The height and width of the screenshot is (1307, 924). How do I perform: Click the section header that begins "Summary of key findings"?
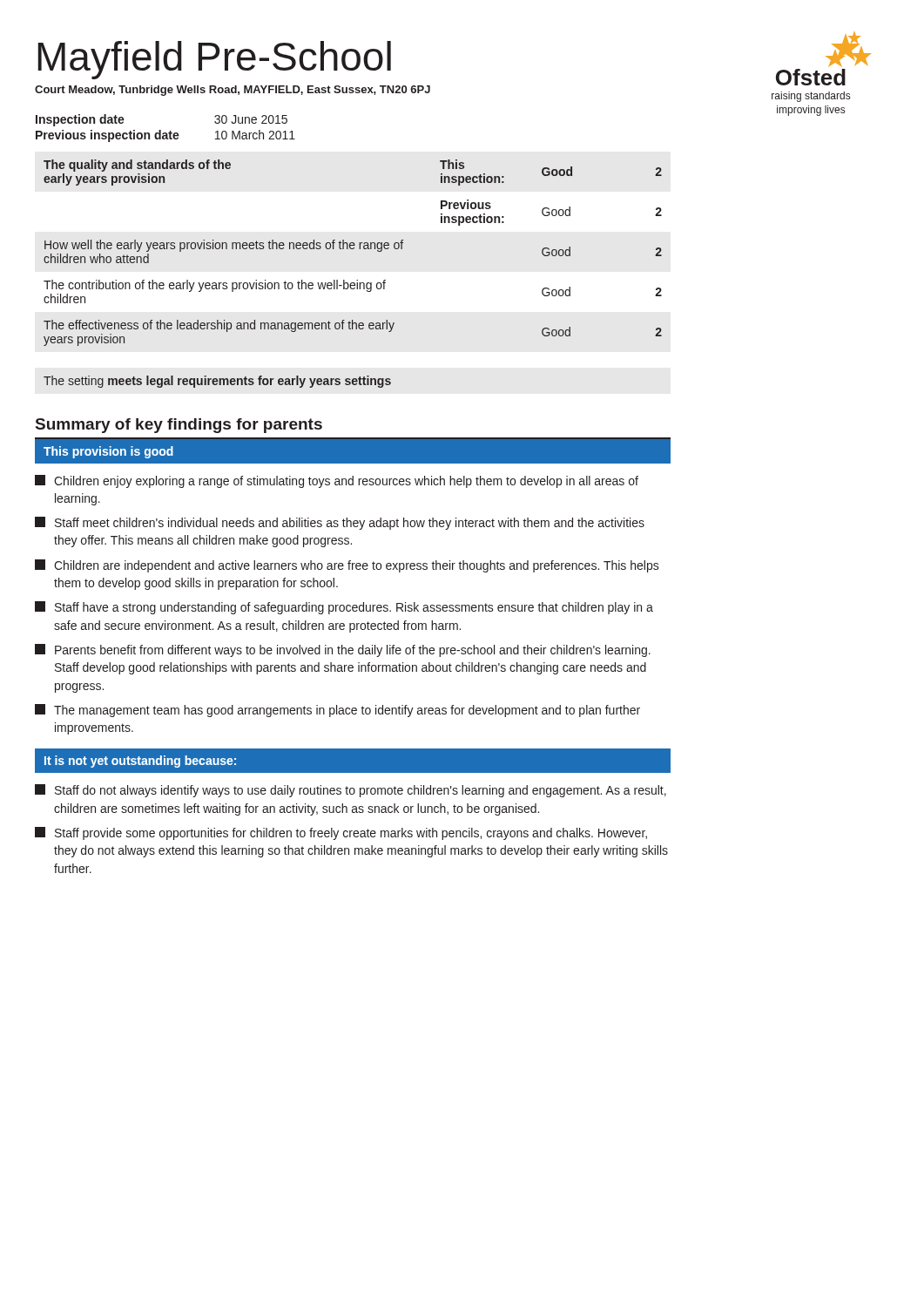tap(179, 424)
